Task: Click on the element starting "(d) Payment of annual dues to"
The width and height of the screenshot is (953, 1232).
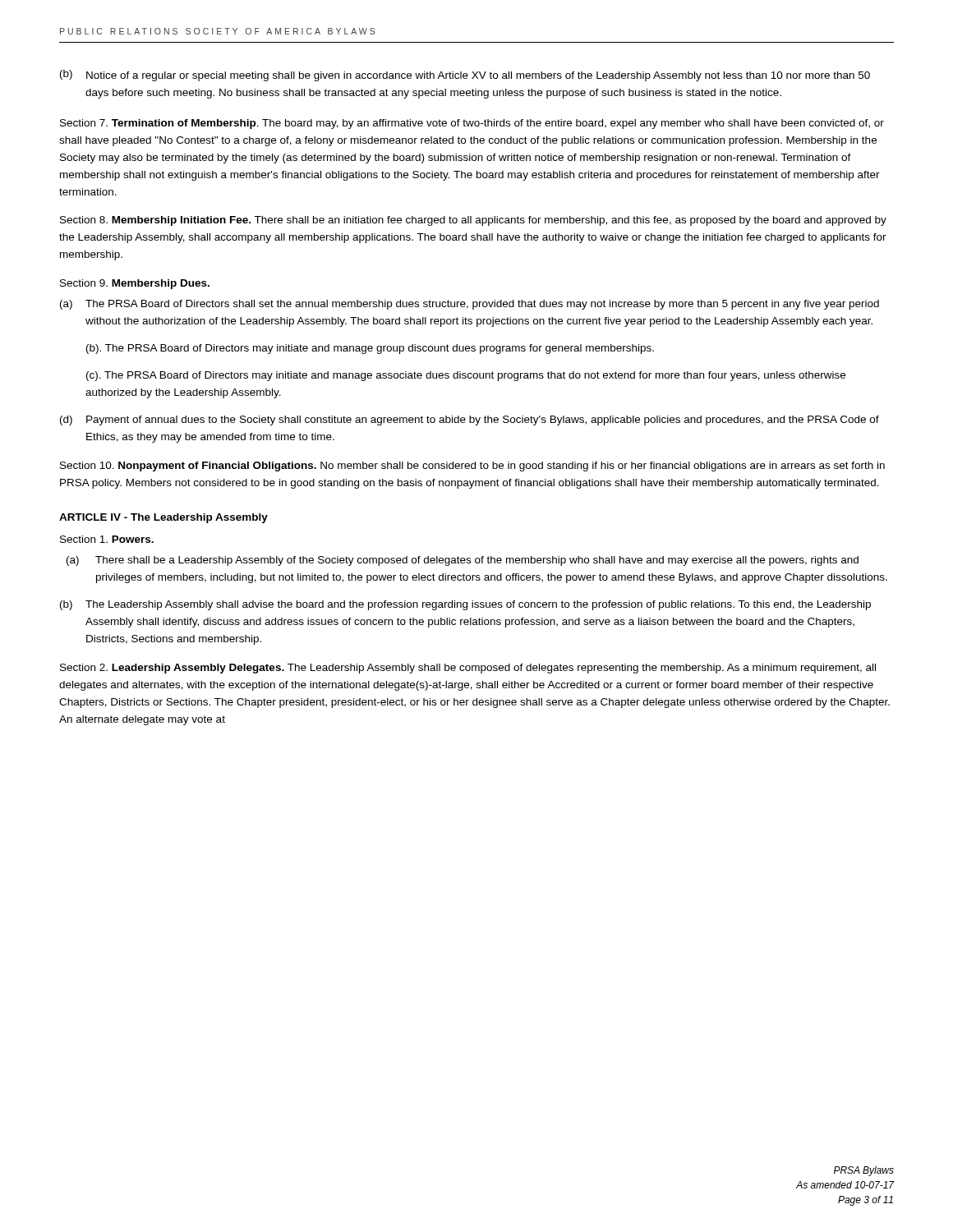Action: tap(476, 428)
